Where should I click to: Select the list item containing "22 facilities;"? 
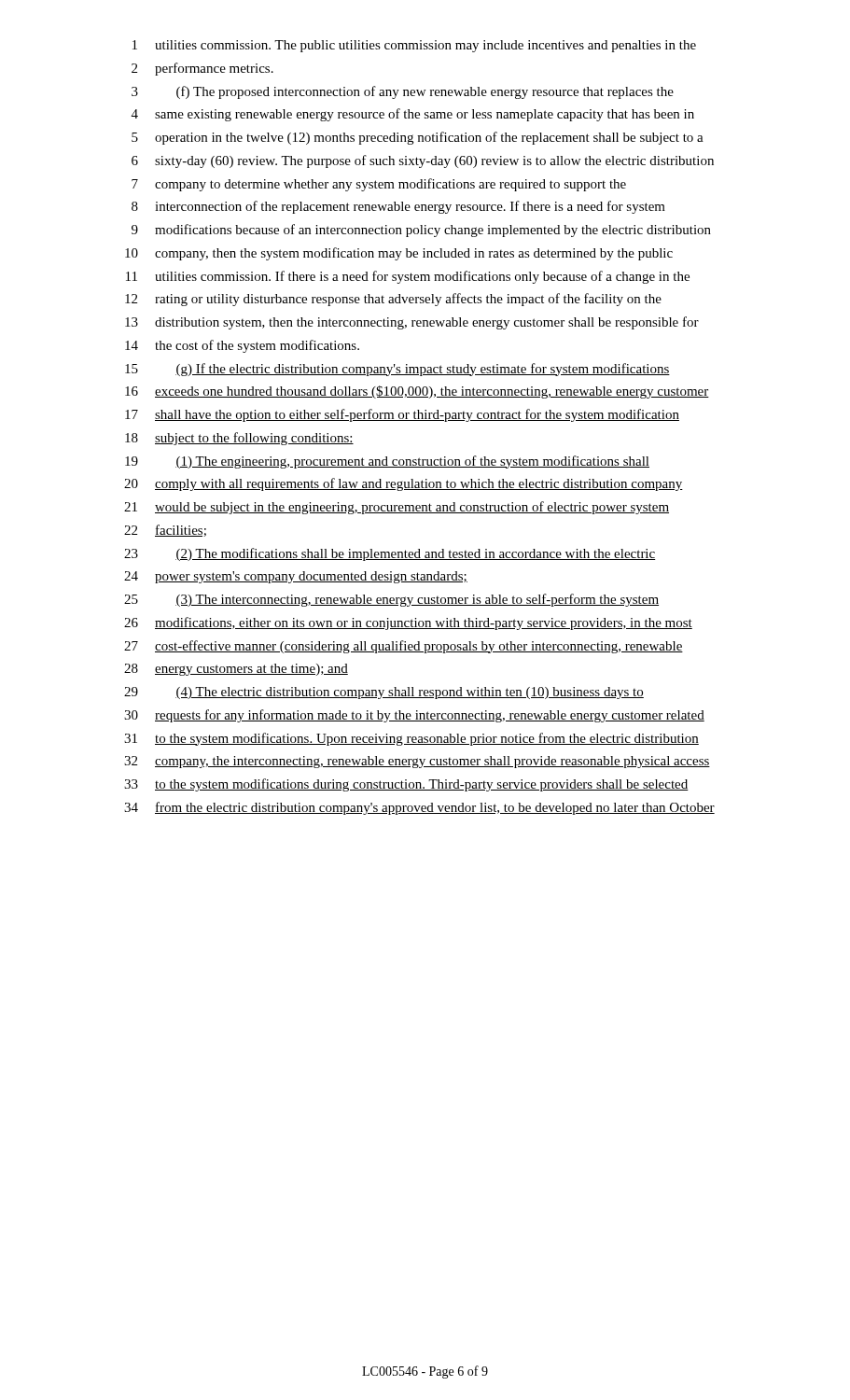click(165, 531)
